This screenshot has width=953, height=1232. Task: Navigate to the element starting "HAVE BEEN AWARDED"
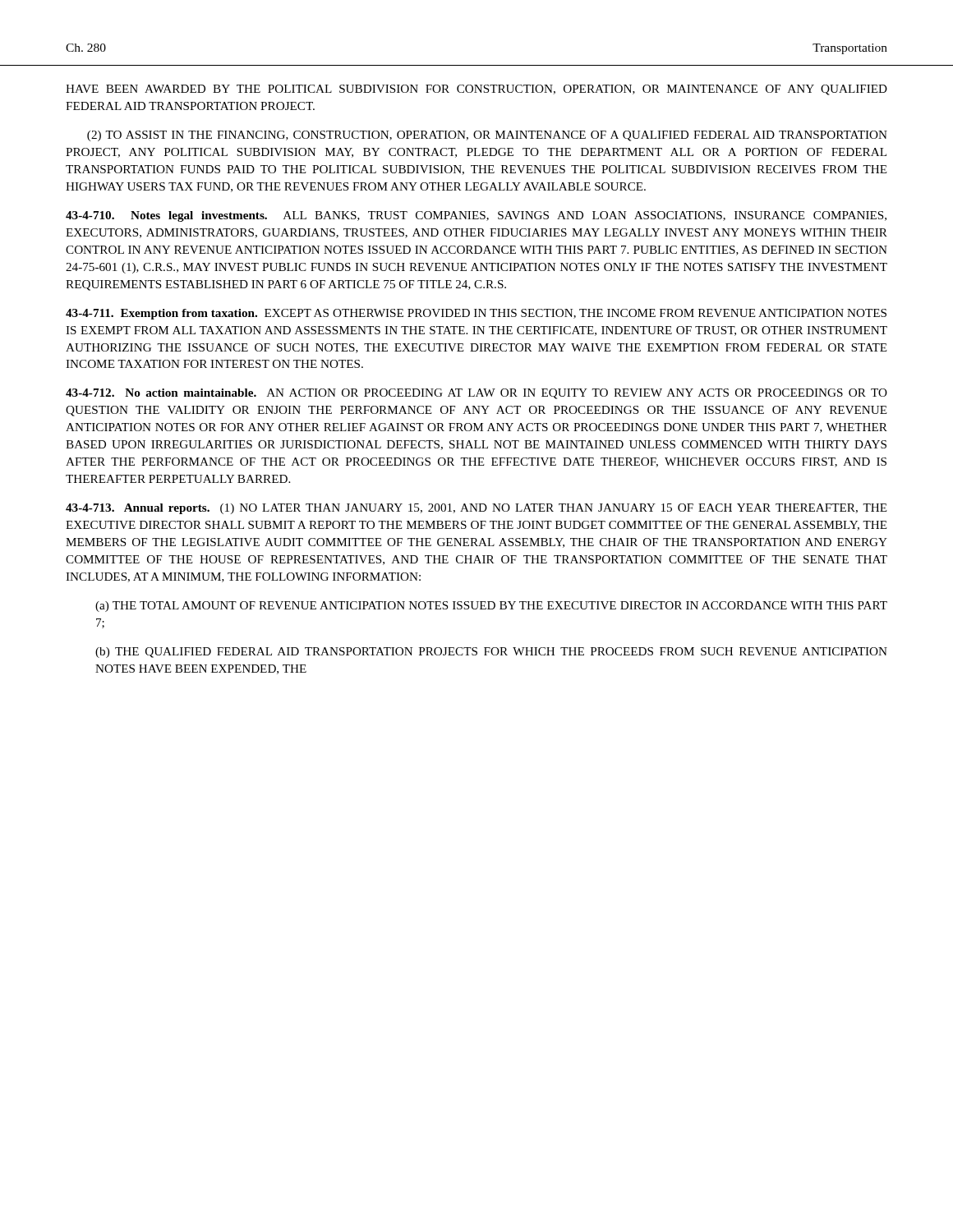pos(476,97)
